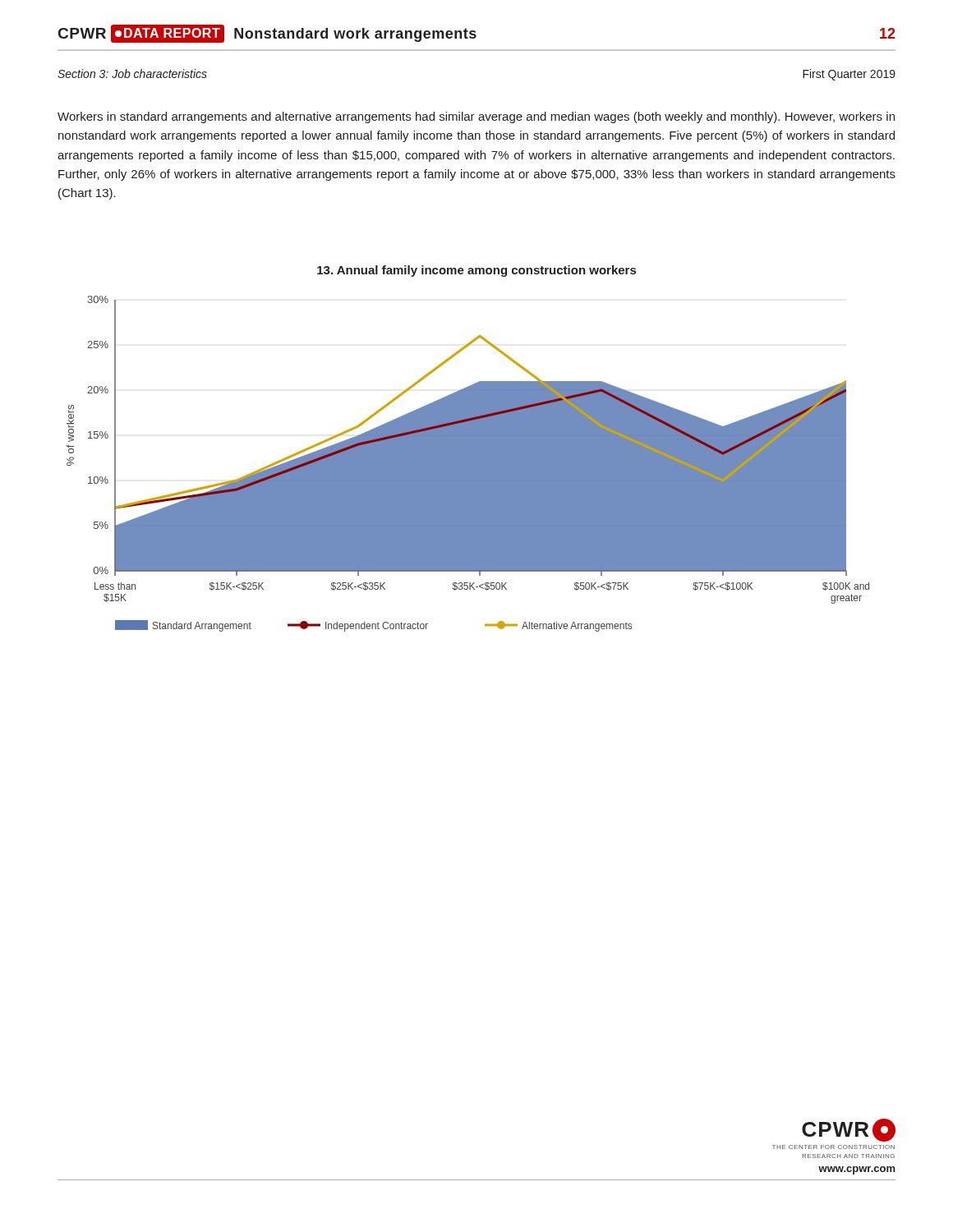
Task: Click on the element starting "Workers in standard arrangements"
Action: (476, 154)
